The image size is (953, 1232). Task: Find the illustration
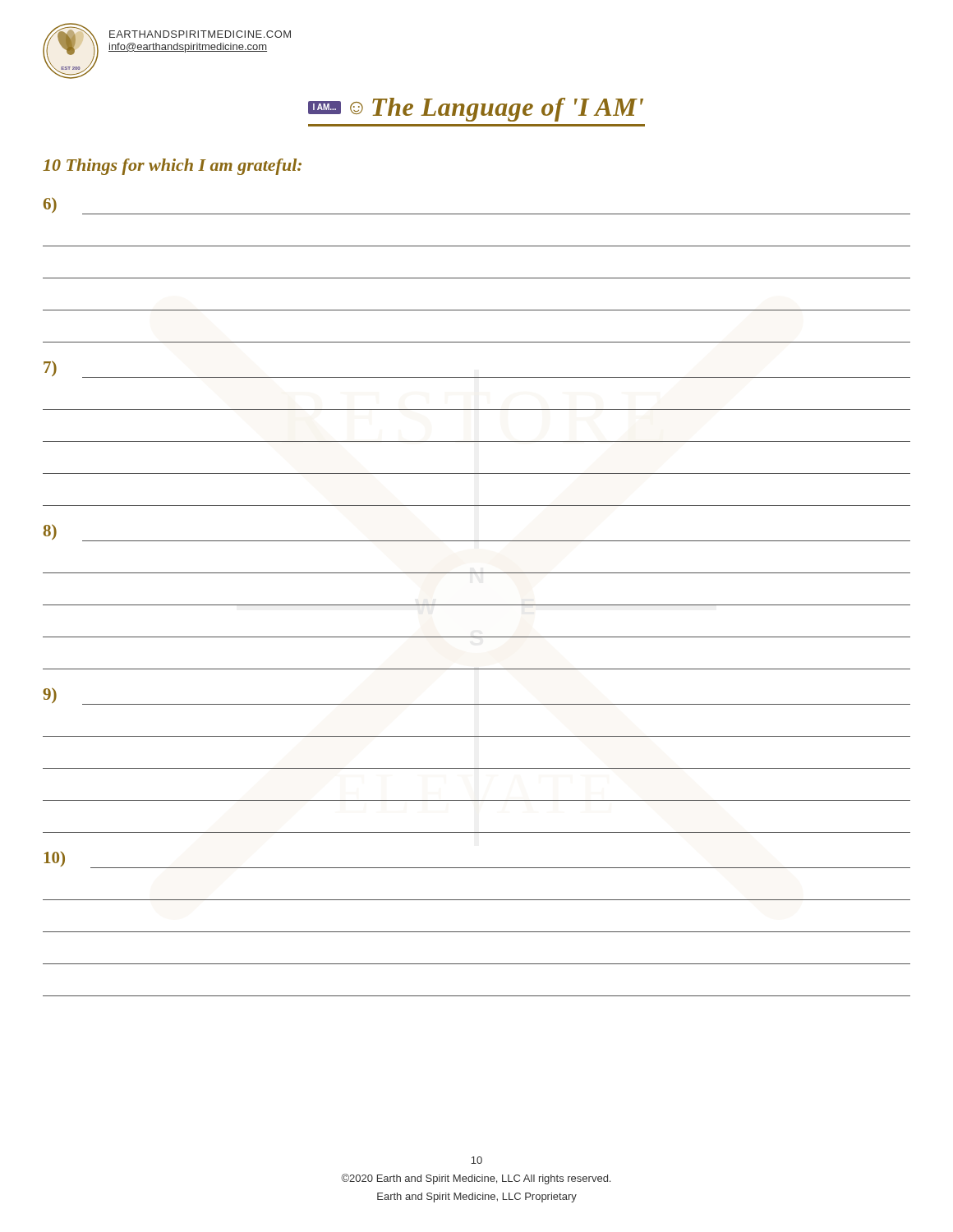tap(476, 608)
